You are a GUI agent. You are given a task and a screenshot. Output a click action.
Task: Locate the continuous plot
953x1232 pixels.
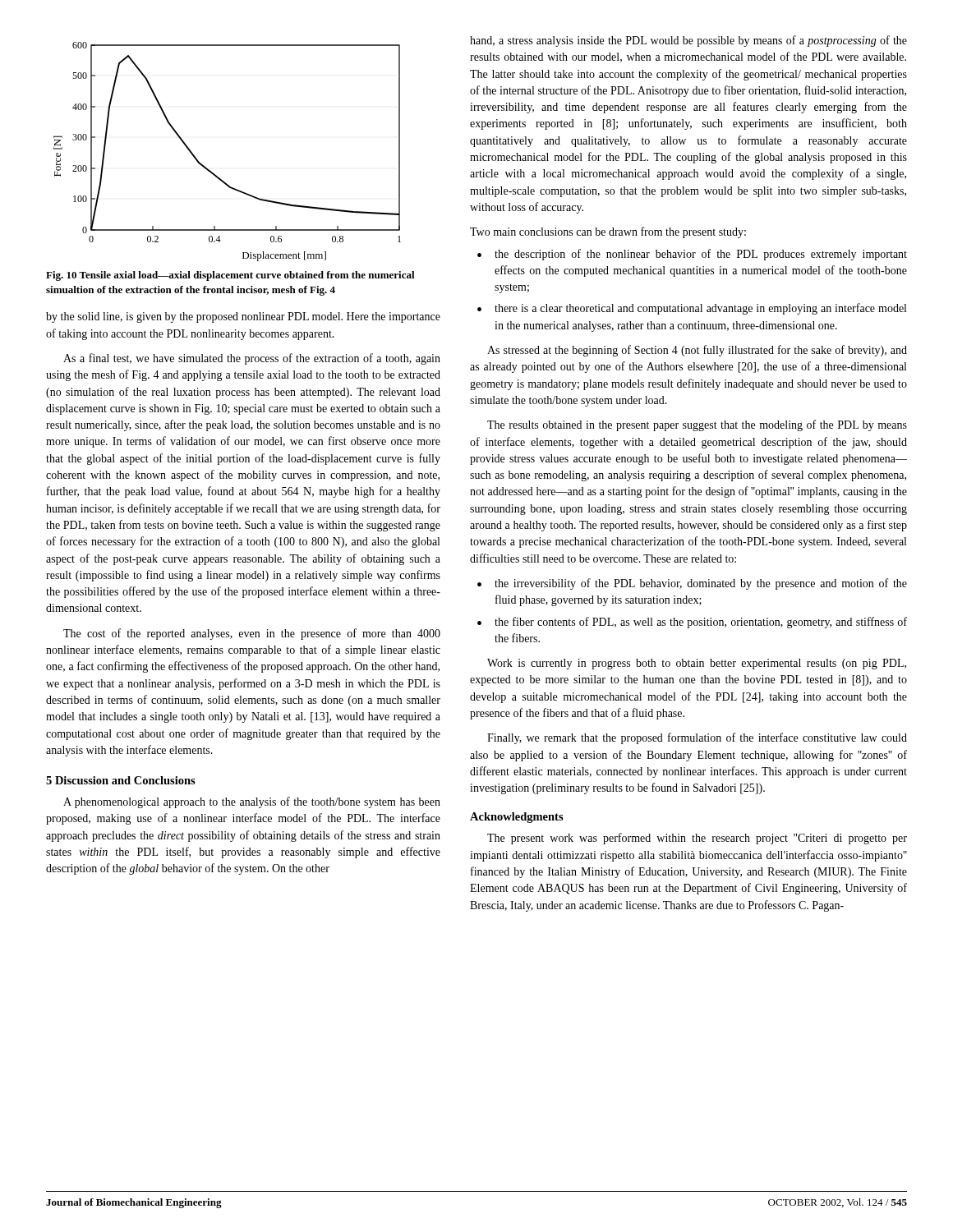[235, 148]
